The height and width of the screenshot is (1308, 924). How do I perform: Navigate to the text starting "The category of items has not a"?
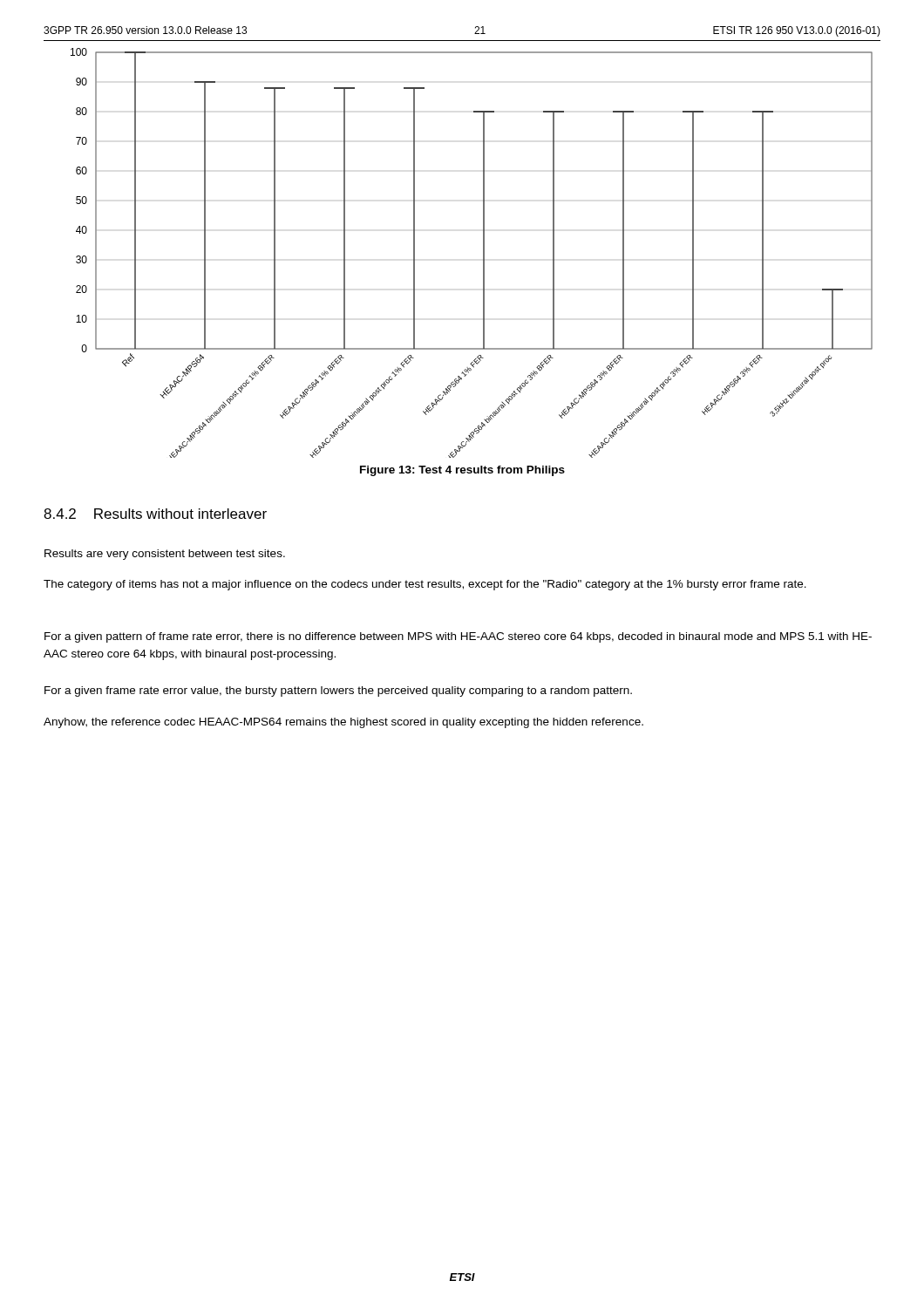click(425, 584)
